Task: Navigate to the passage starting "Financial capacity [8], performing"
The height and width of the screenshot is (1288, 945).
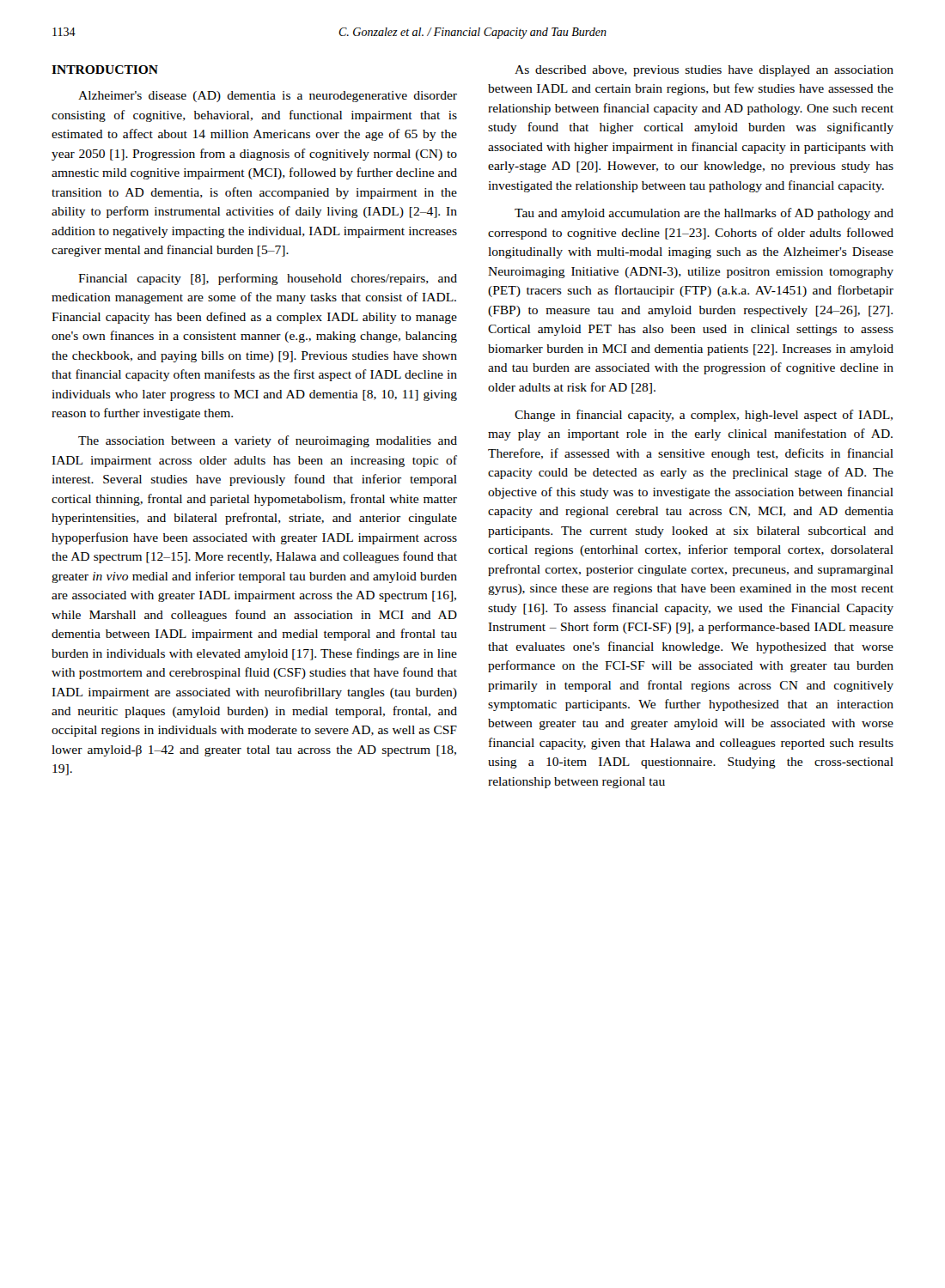Action: pos(254,346)
